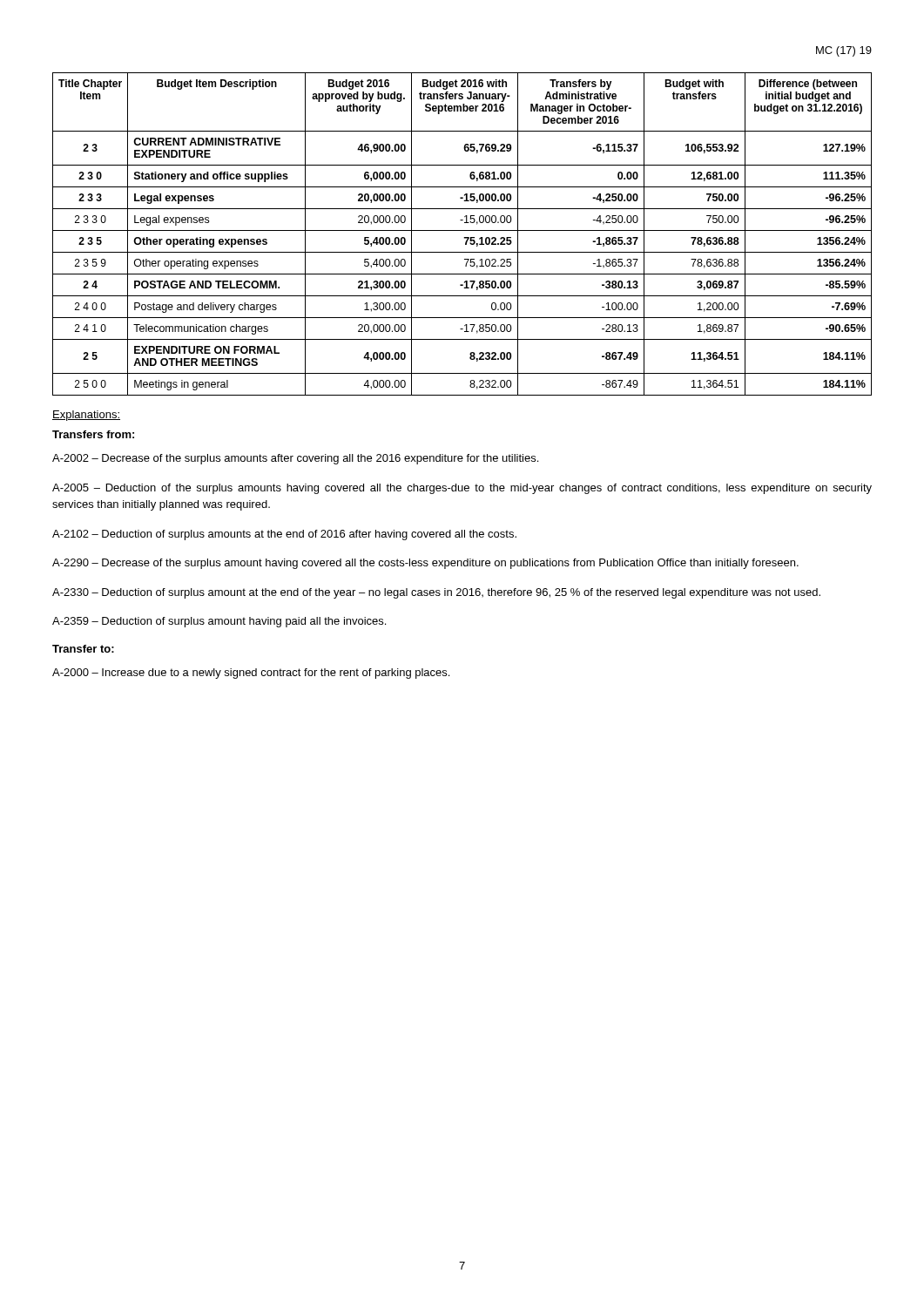Image resolution: width=924 pixels, height=1307 pixels.
Task: Find the block on this page that starts "A-2002 – Decrease of the"
Action: 296,458
